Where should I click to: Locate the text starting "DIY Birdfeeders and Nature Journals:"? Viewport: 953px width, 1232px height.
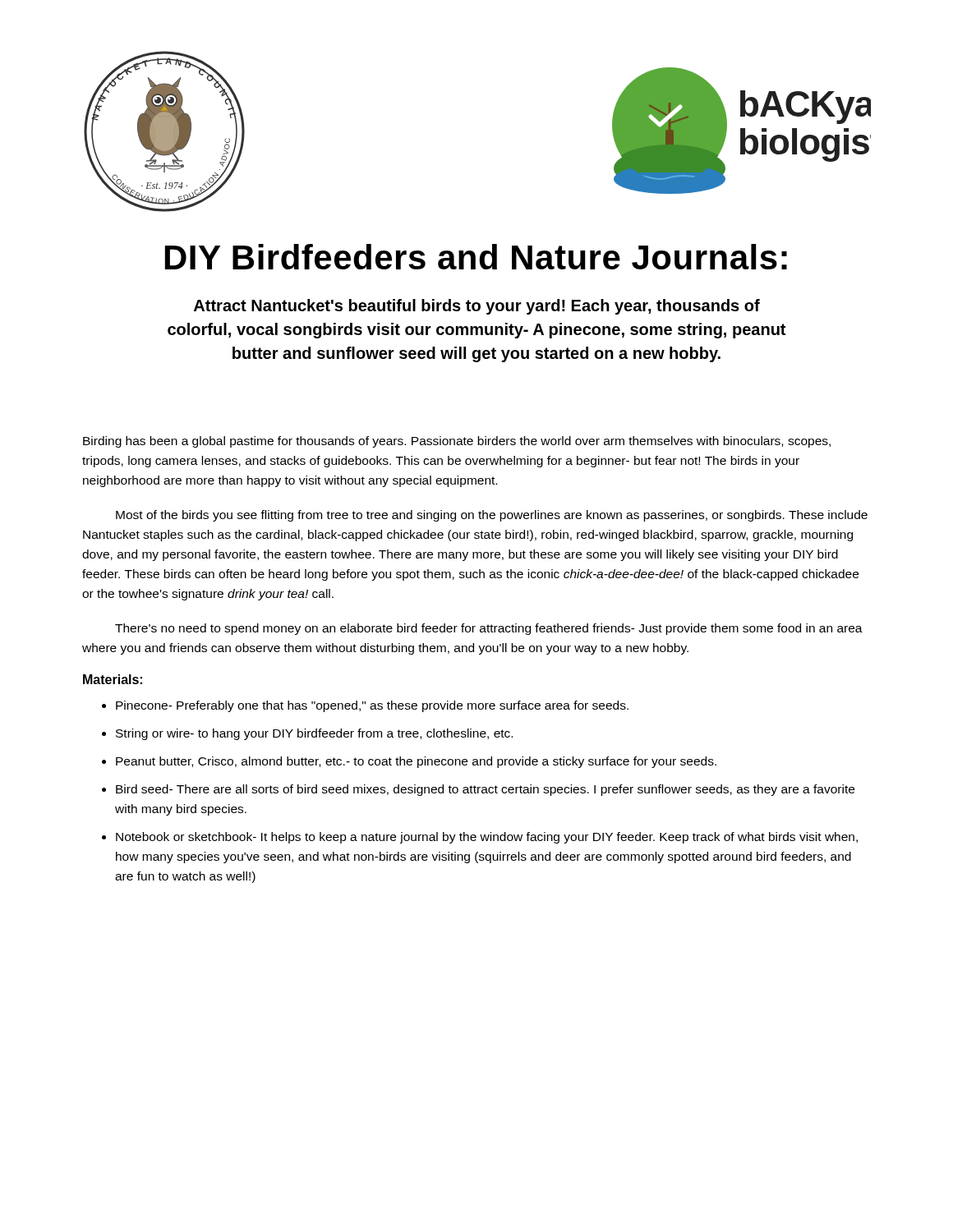(x=476, y=258)
